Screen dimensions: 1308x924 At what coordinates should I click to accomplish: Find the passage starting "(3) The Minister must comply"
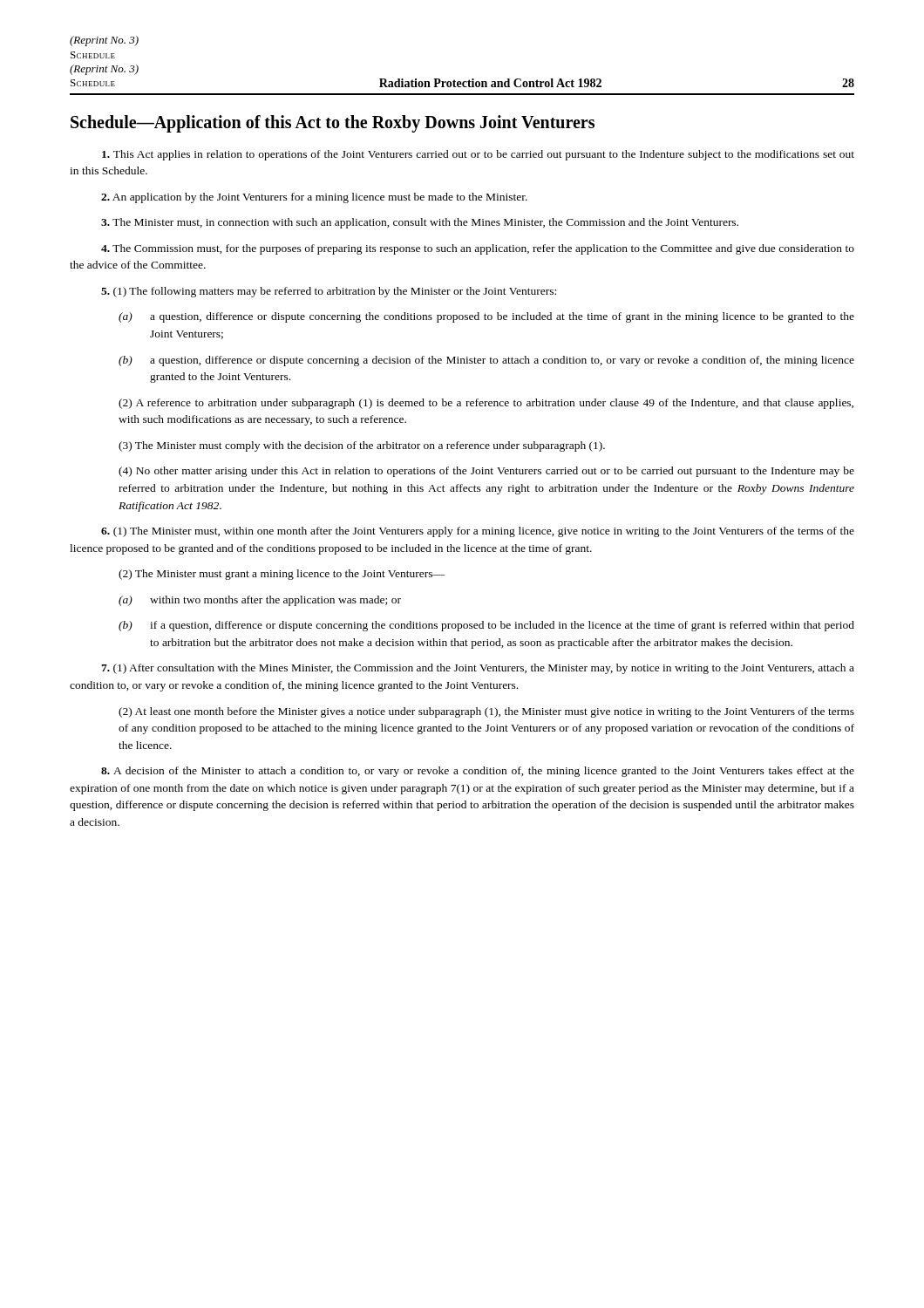362,445
